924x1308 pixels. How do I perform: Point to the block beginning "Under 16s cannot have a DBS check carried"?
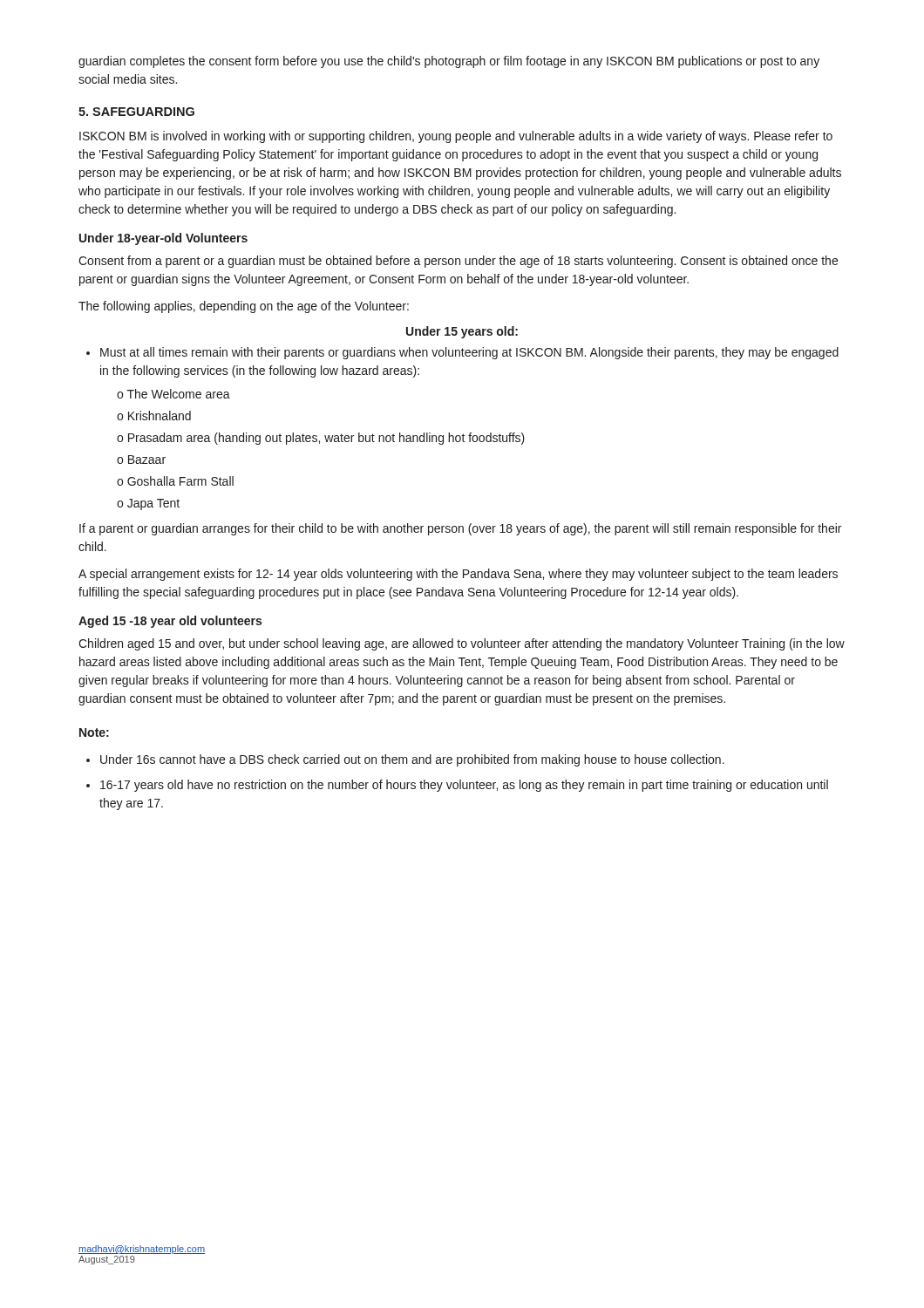(462, 760)
